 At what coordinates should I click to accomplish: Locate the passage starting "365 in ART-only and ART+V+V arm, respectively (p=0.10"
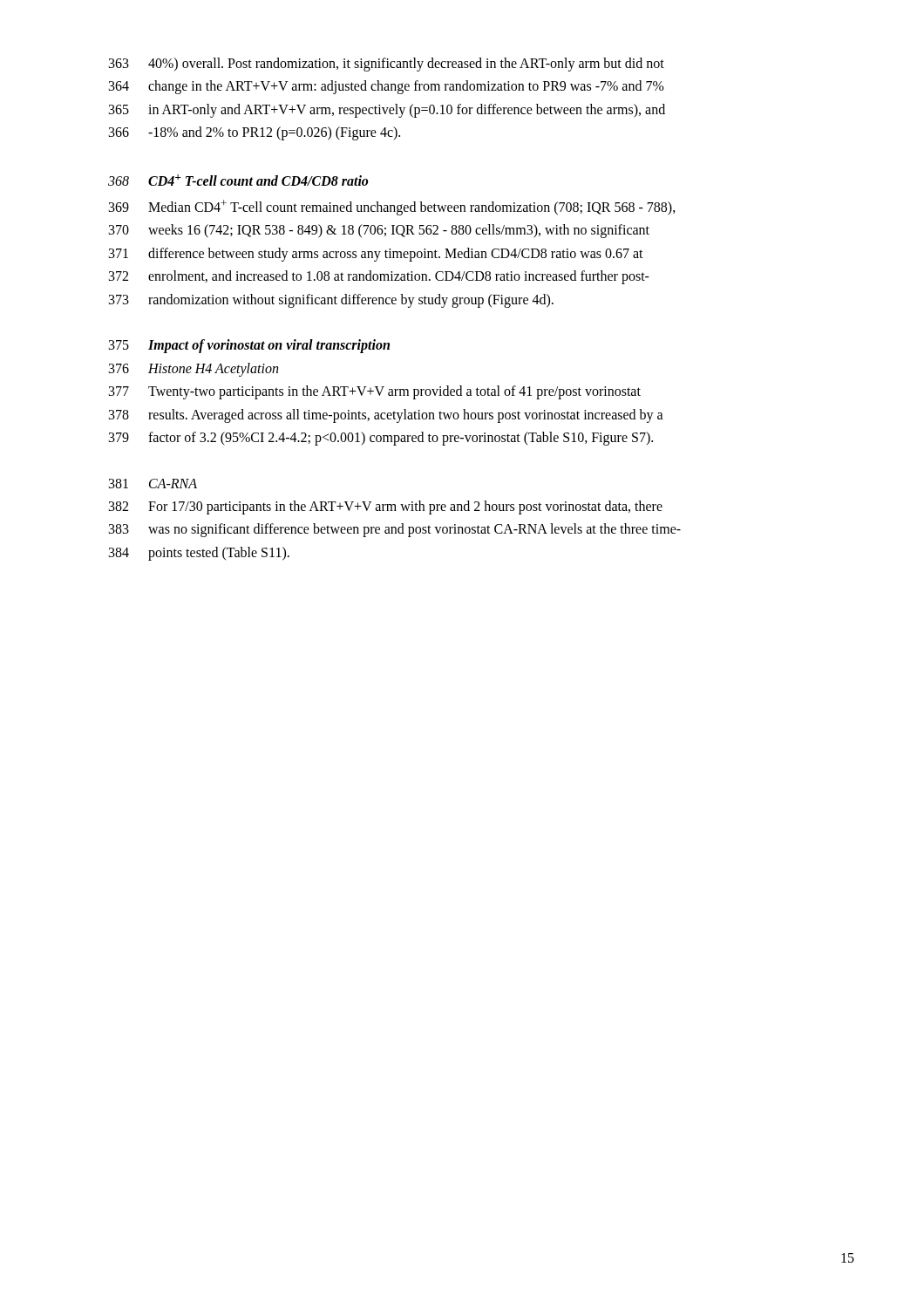click(x=381, y=110)
